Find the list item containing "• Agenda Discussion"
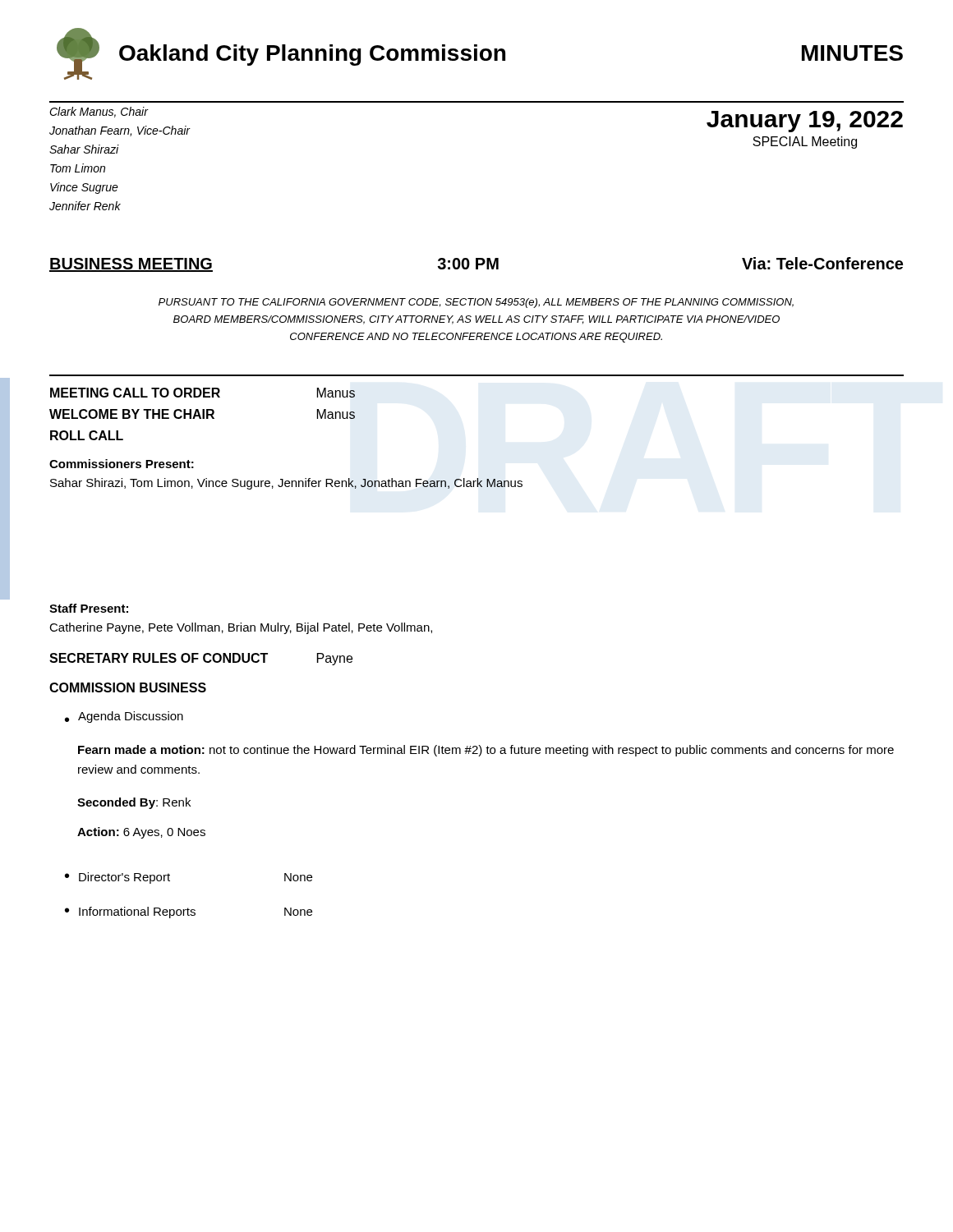Screen dimensions: 1232x953 [x=124, y=719]
